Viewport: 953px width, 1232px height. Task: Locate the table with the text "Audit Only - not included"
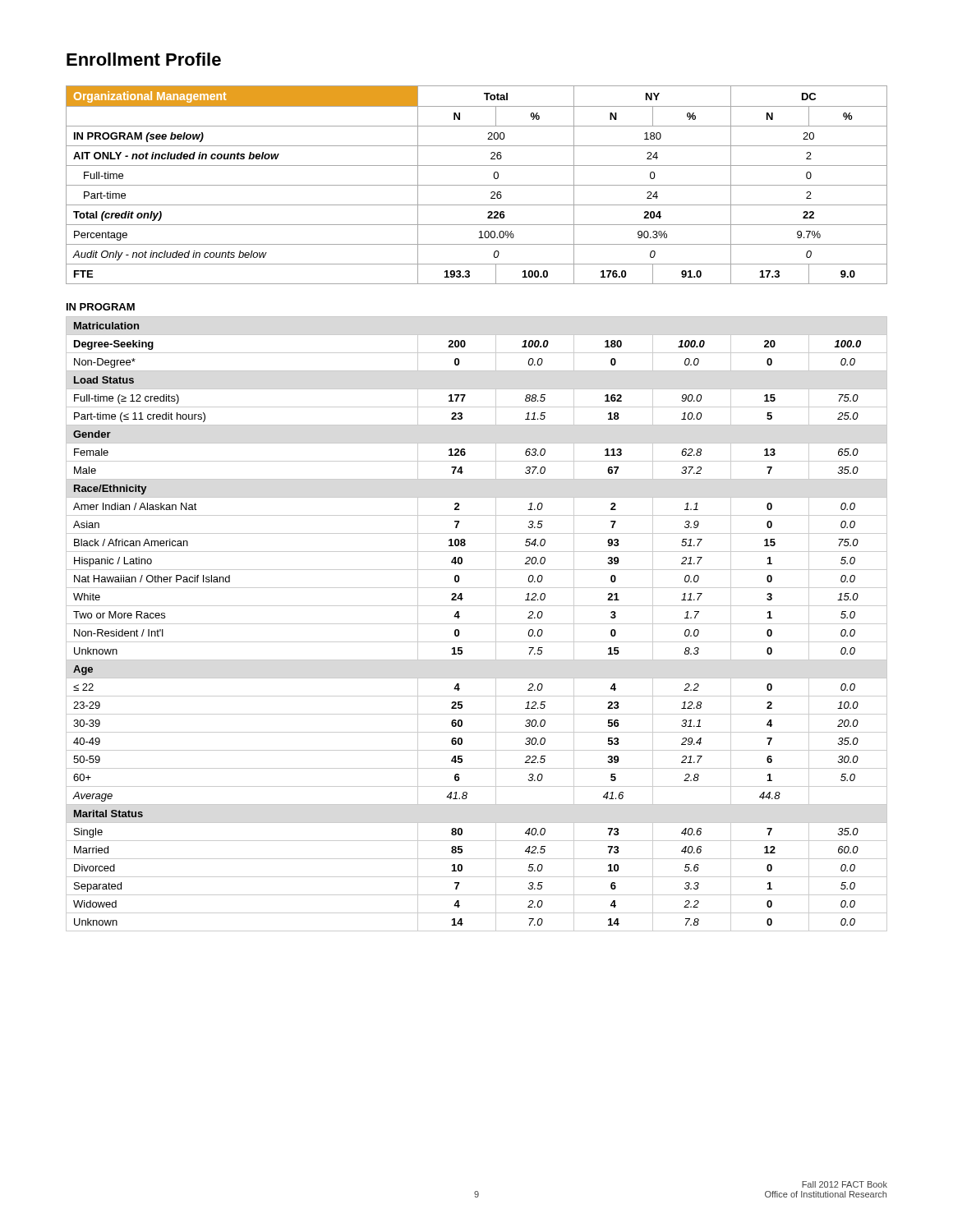476,185
